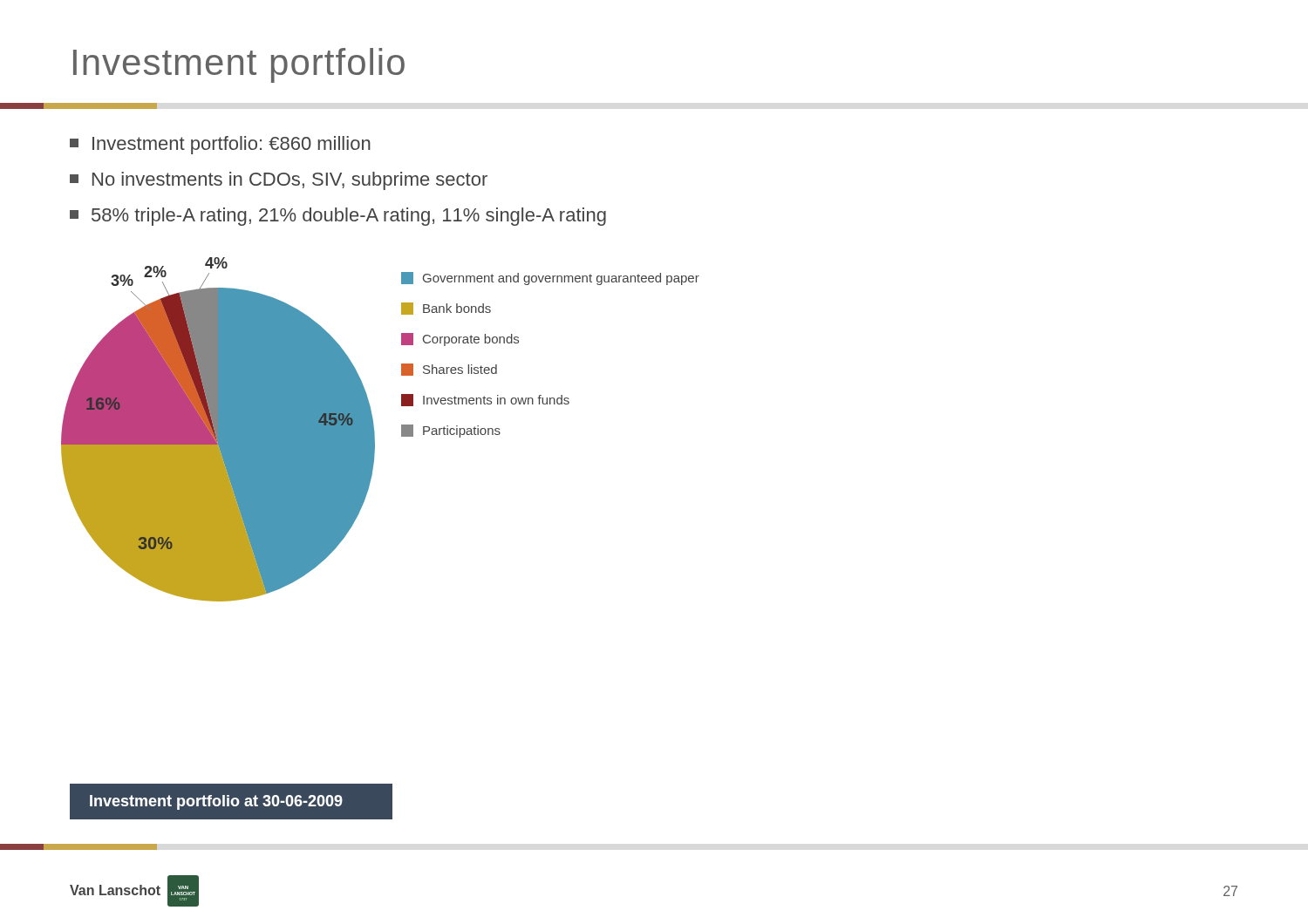Find "Investment portfolio" on this page
Viewport: 1308px width, 924px height.
238,62
